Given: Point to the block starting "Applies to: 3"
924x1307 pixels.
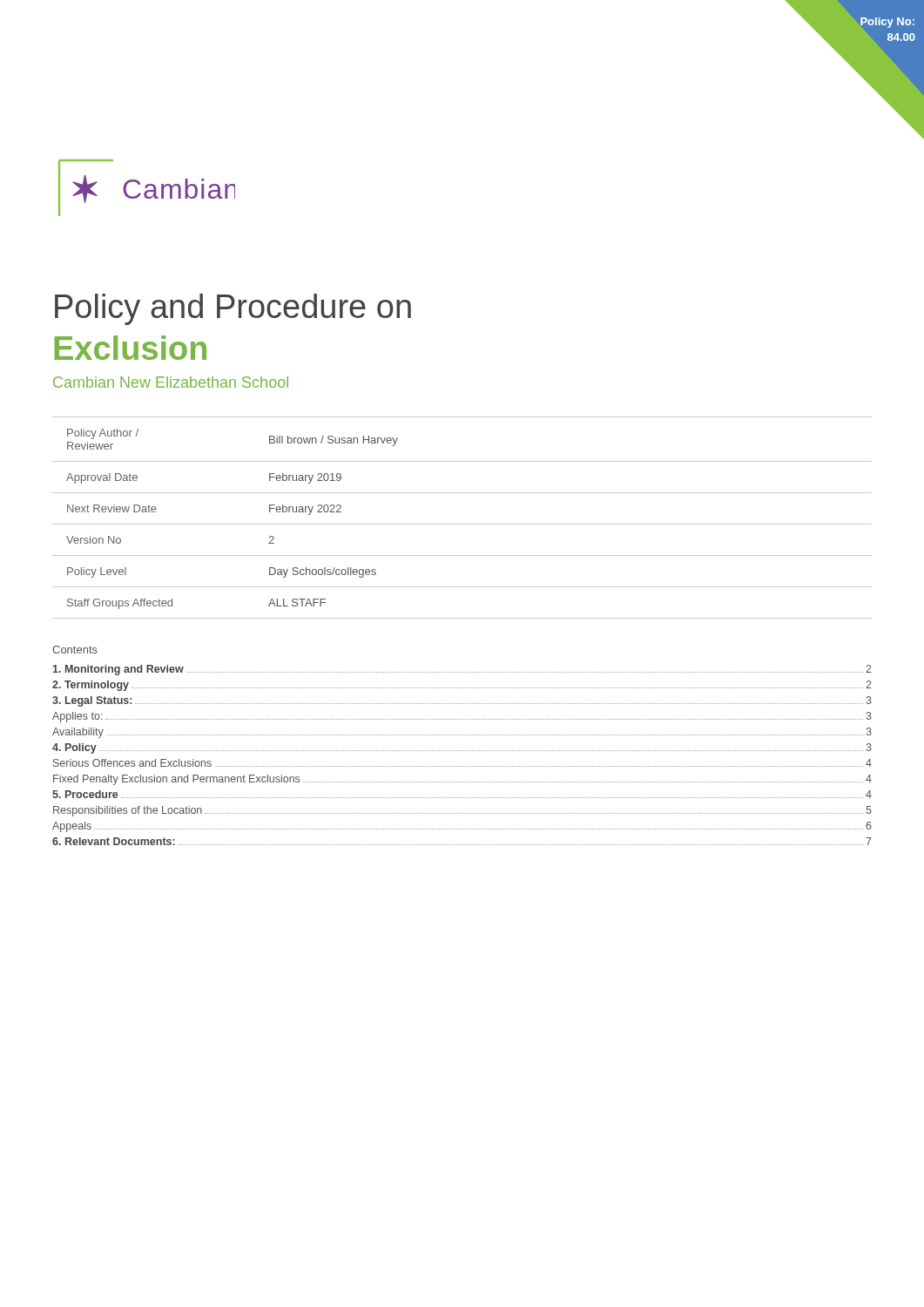Looking at the screenshot, I should tap(462, 716).
